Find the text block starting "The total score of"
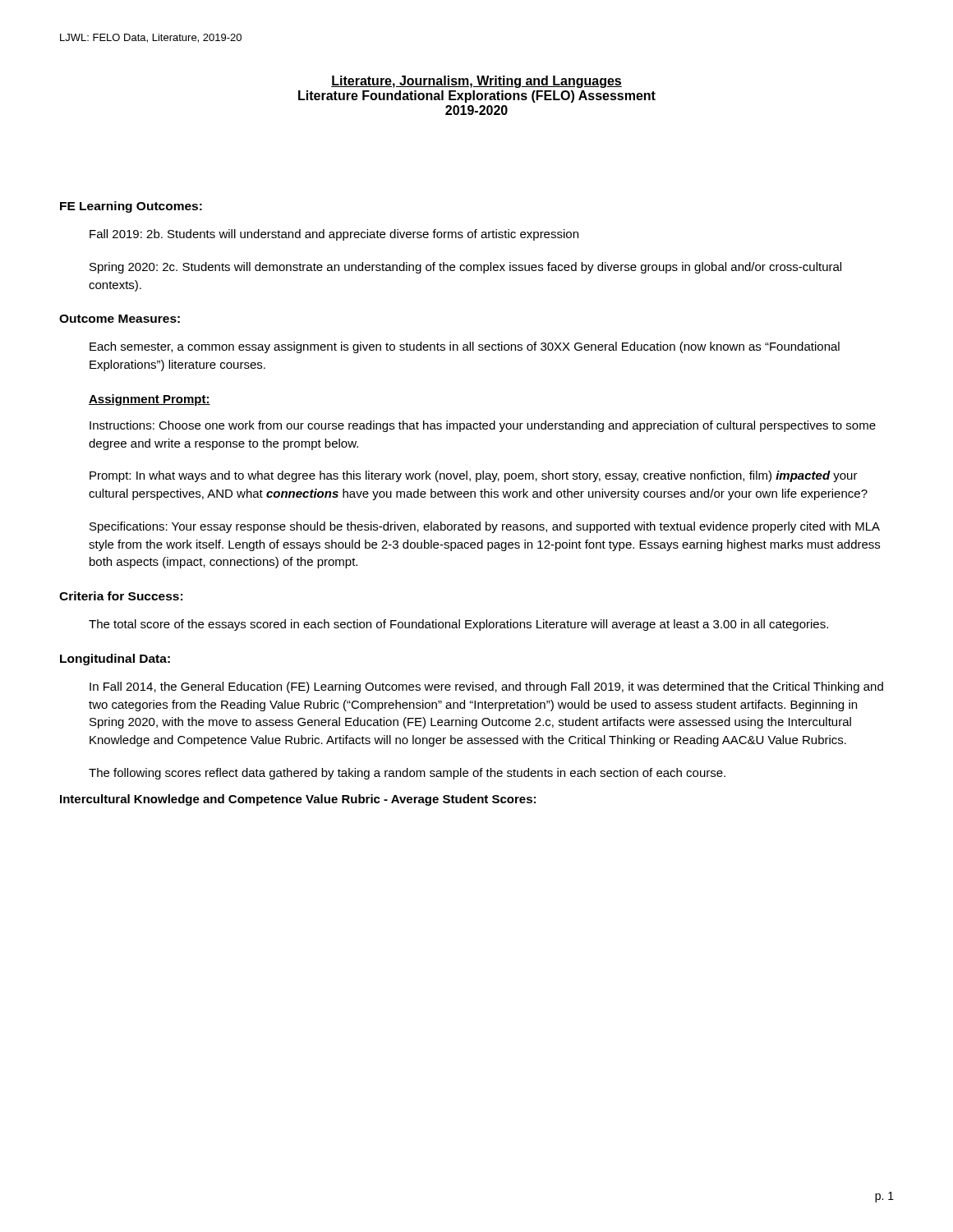 (x=459, y=624)
